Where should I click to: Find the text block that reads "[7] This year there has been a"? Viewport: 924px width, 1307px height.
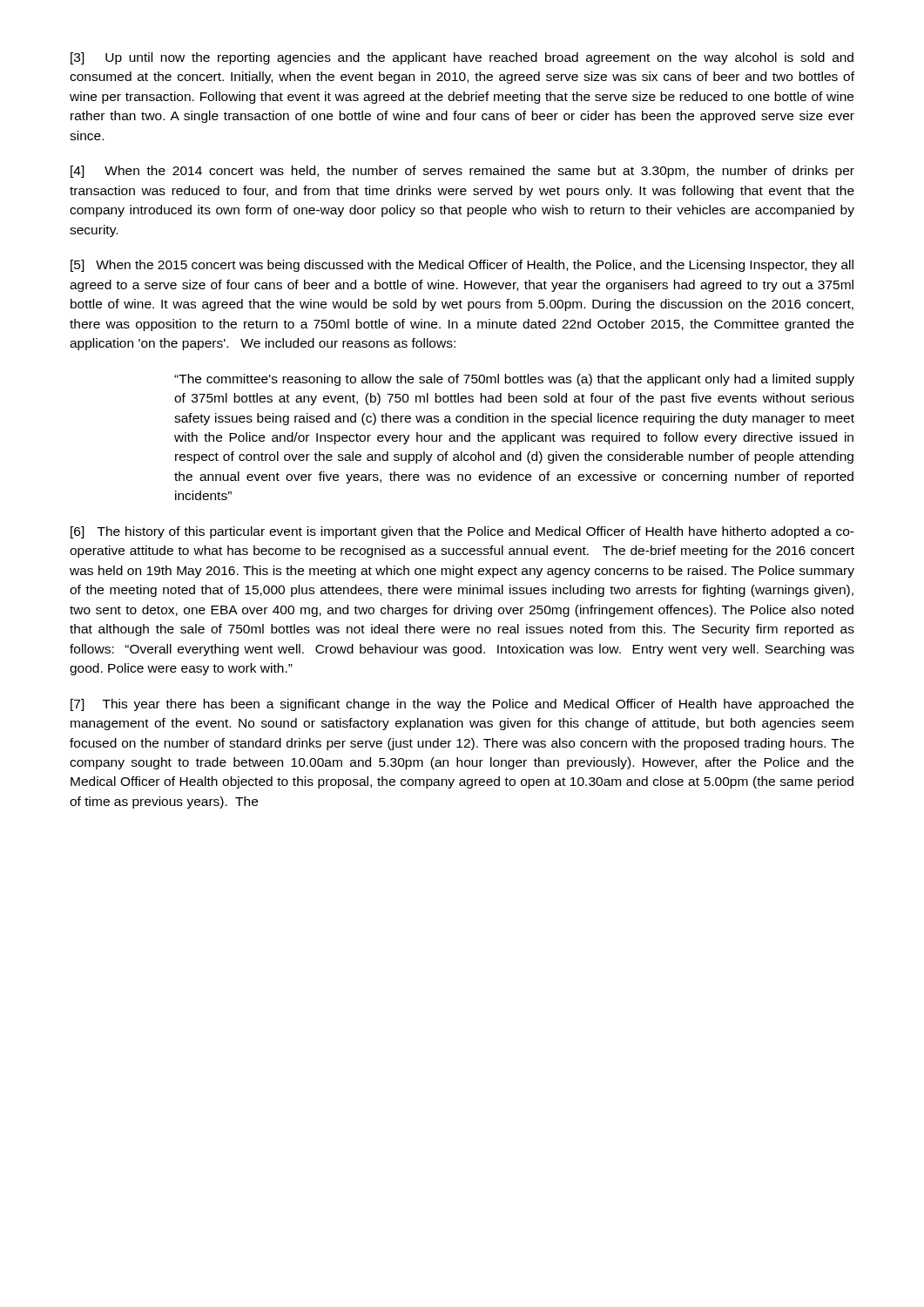point(462,752)
